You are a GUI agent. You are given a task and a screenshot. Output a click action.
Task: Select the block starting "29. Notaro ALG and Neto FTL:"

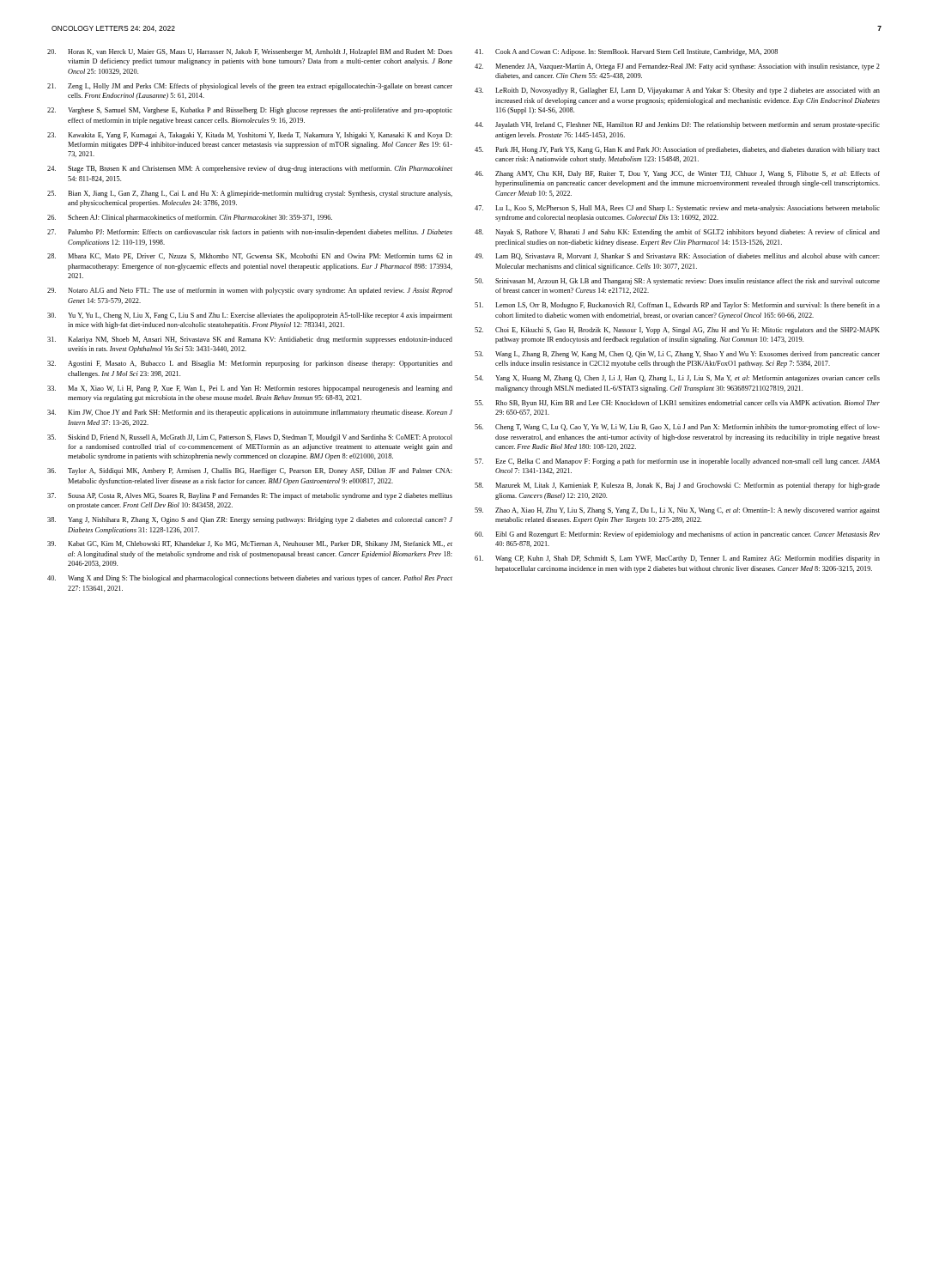pyautogui.click(x=250, y=296)
